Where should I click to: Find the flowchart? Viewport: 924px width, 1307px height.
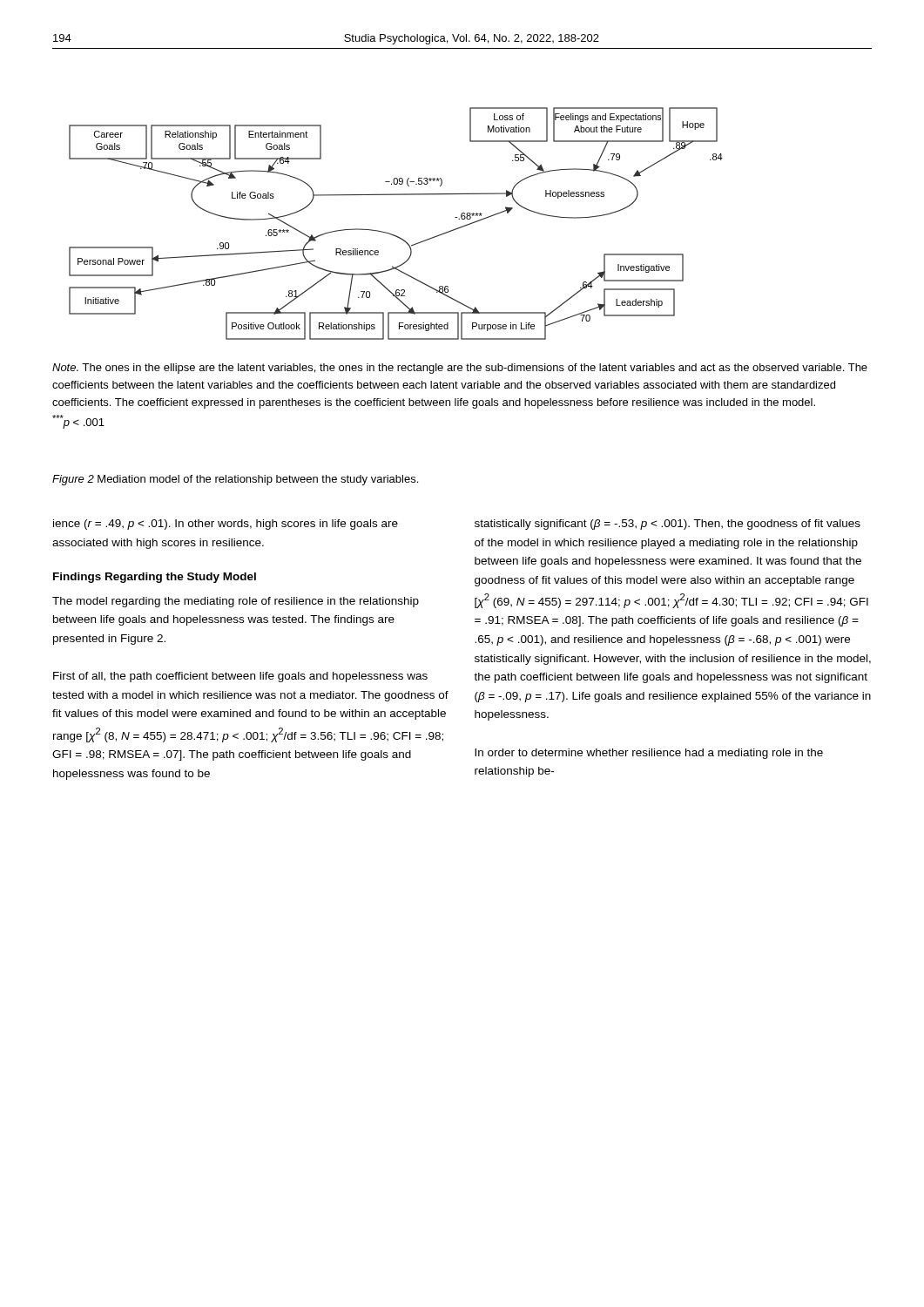tap(462, 204)
